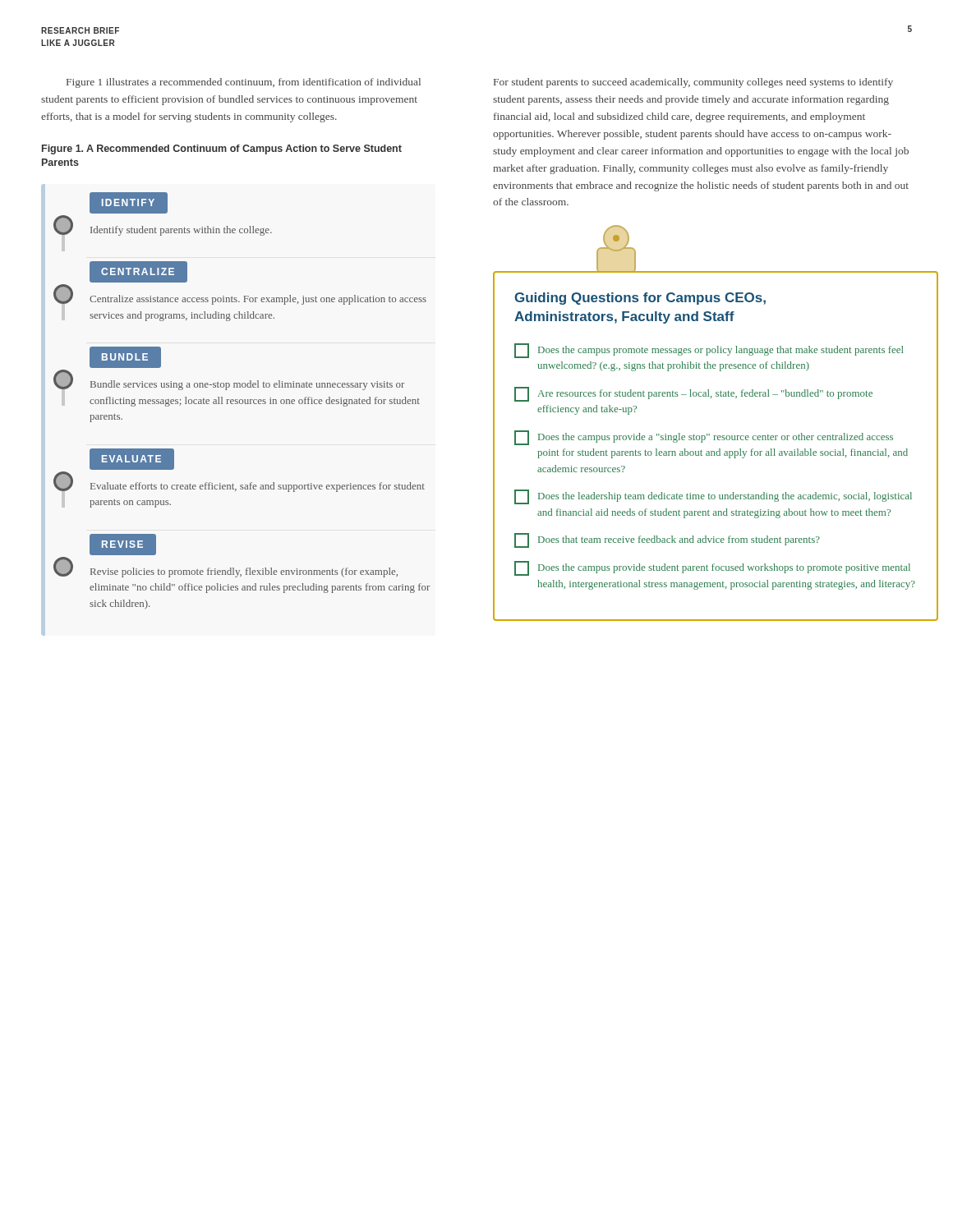Locate the illustration
The height and width of the screenshot is (1232, 953).
tap(616, 252)
